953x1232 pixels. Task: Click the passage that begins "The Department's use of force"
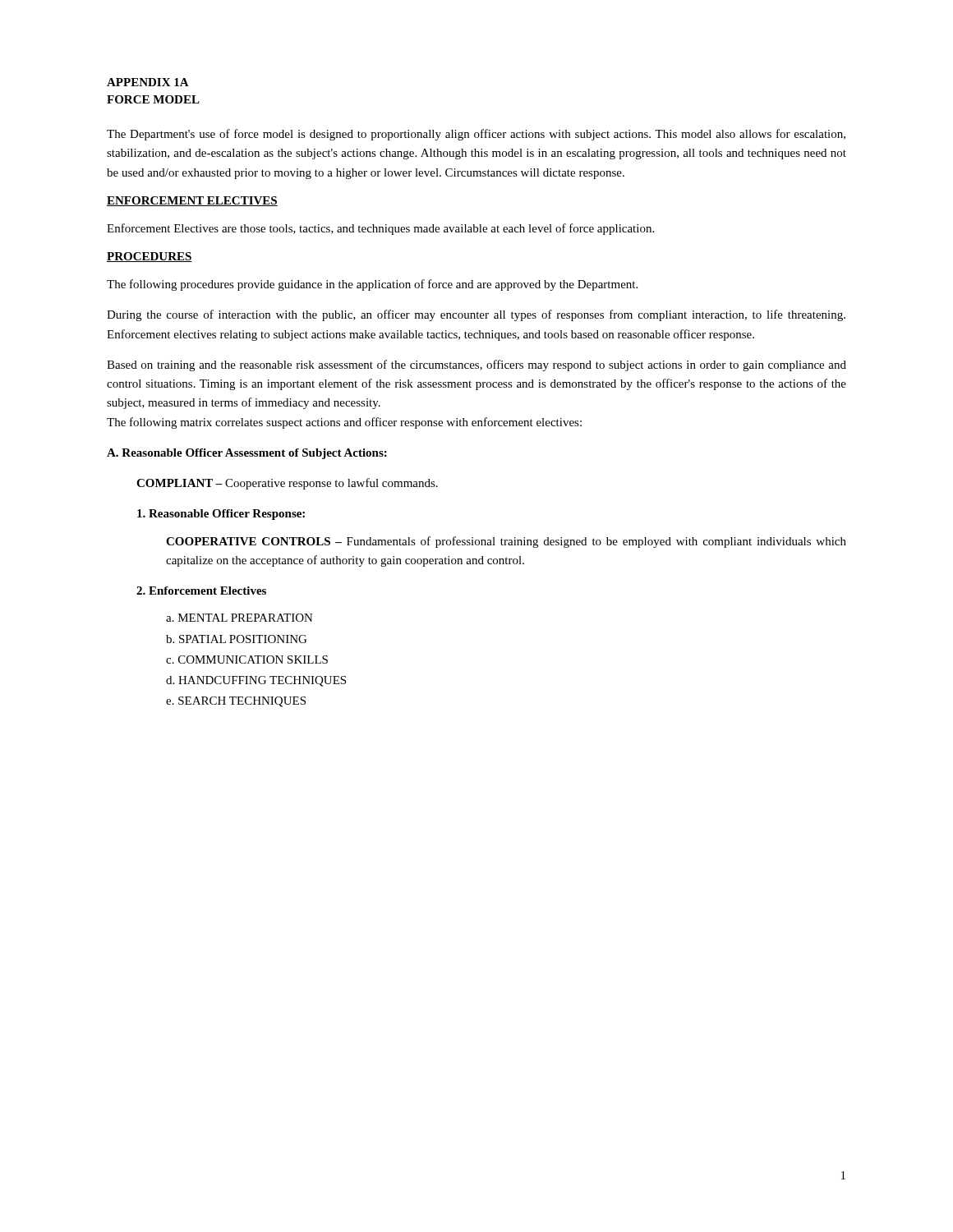(476, 153)
